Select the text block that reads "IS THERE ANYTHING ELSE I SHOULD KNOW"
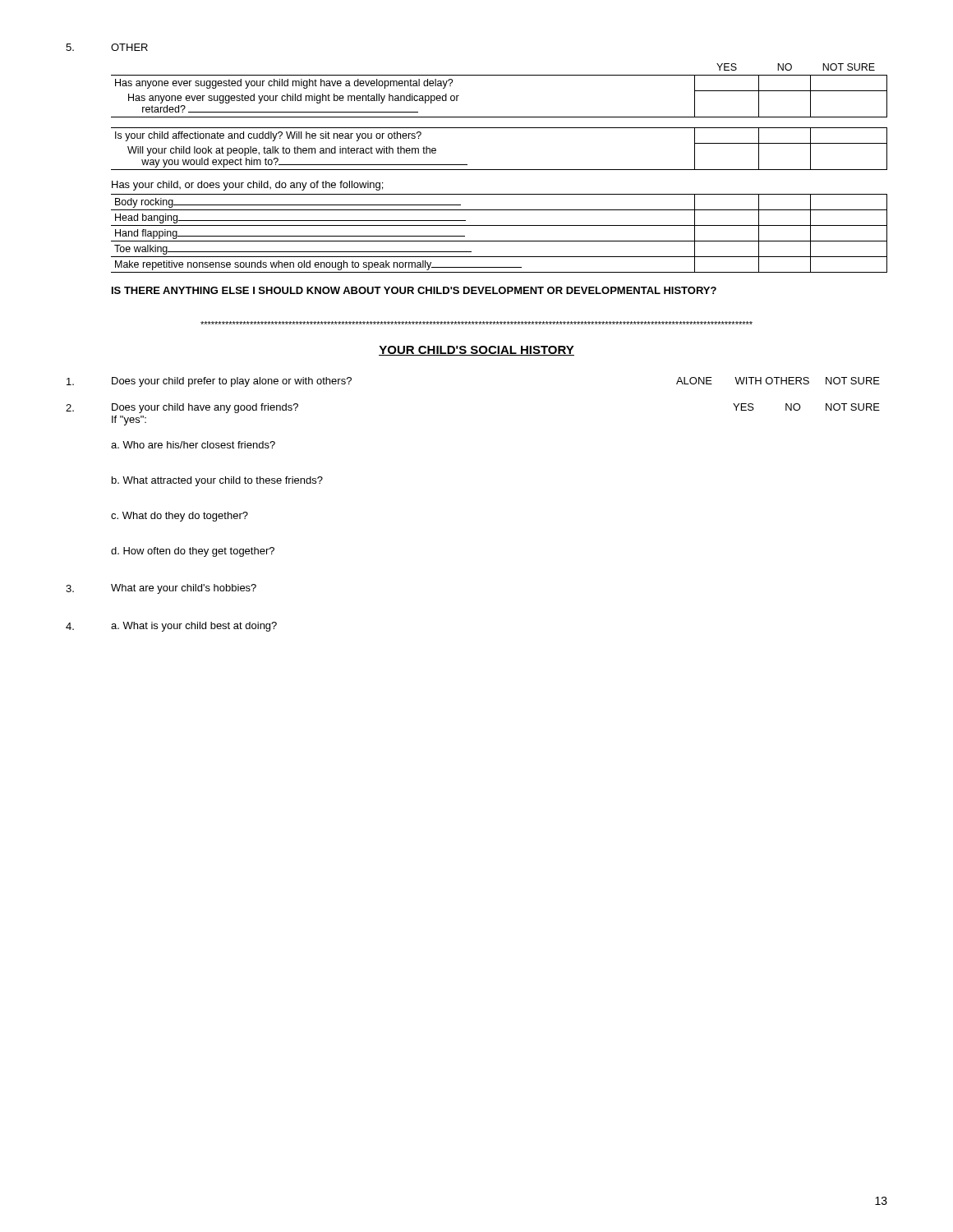953x1232 pixels. click(414, 290)
